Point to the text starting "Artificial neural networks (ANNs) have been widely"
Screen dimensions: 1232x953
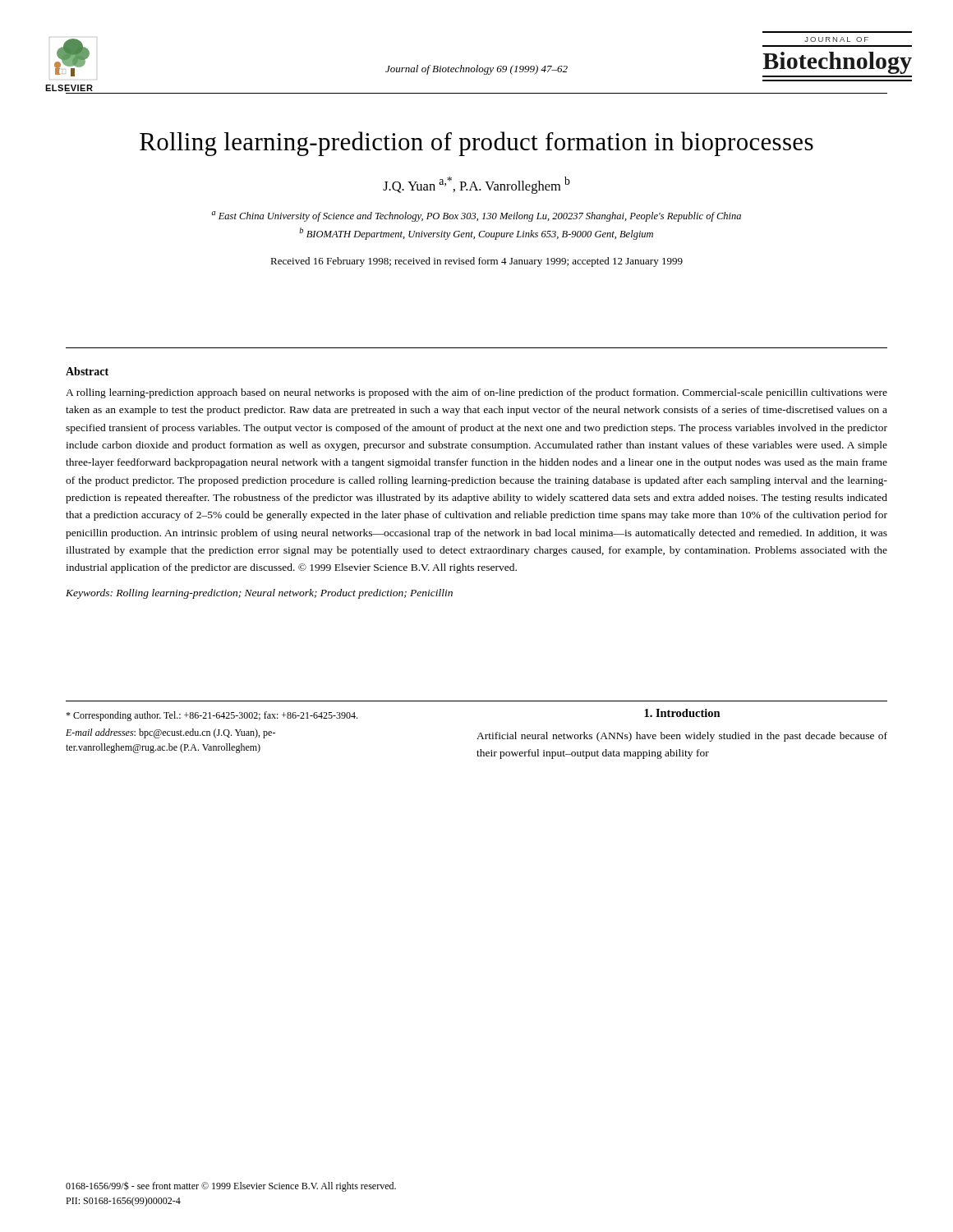682,744
